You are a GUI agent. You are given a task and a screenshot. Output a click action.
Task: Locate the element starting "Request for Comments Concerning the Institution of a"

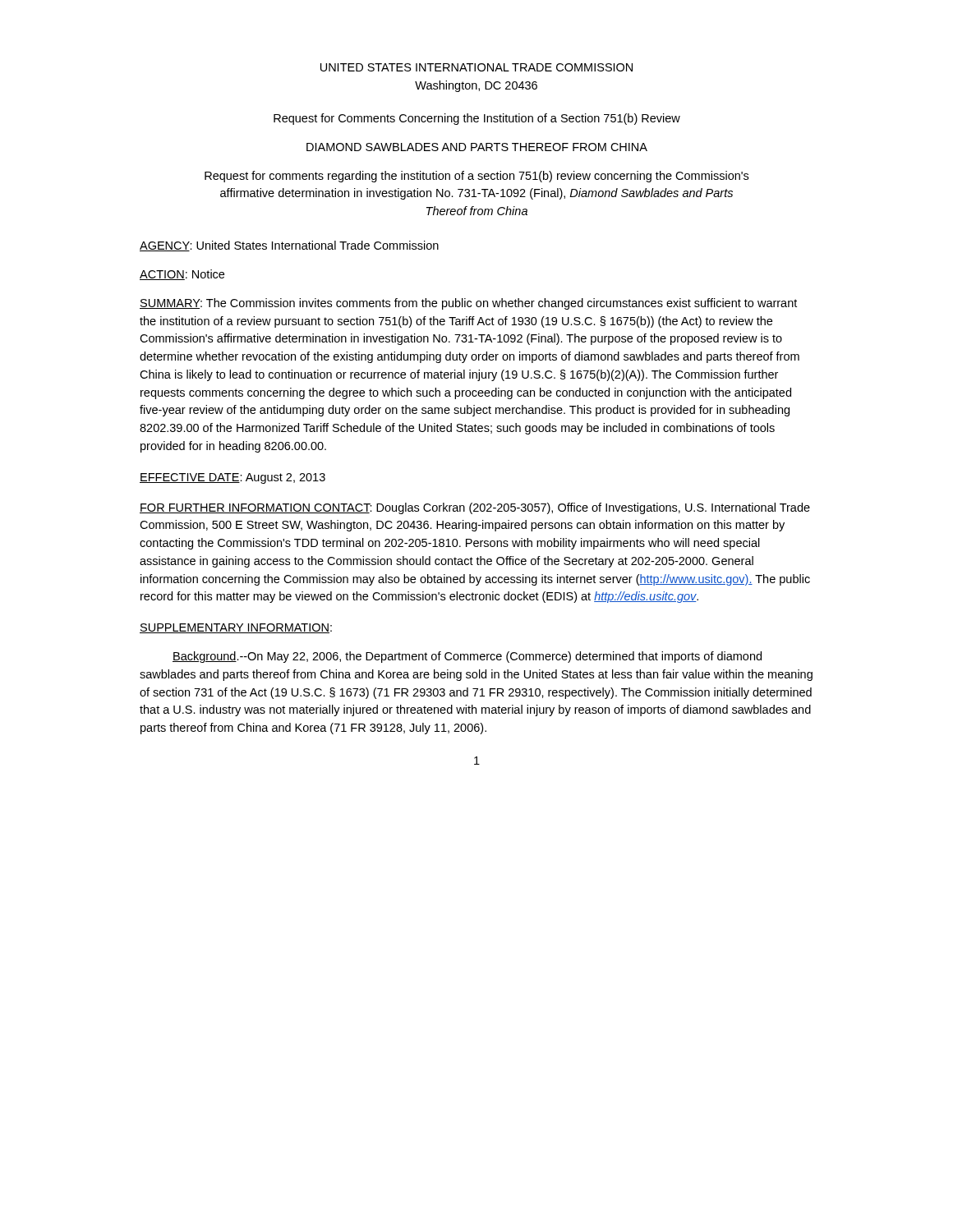(476, 118)
